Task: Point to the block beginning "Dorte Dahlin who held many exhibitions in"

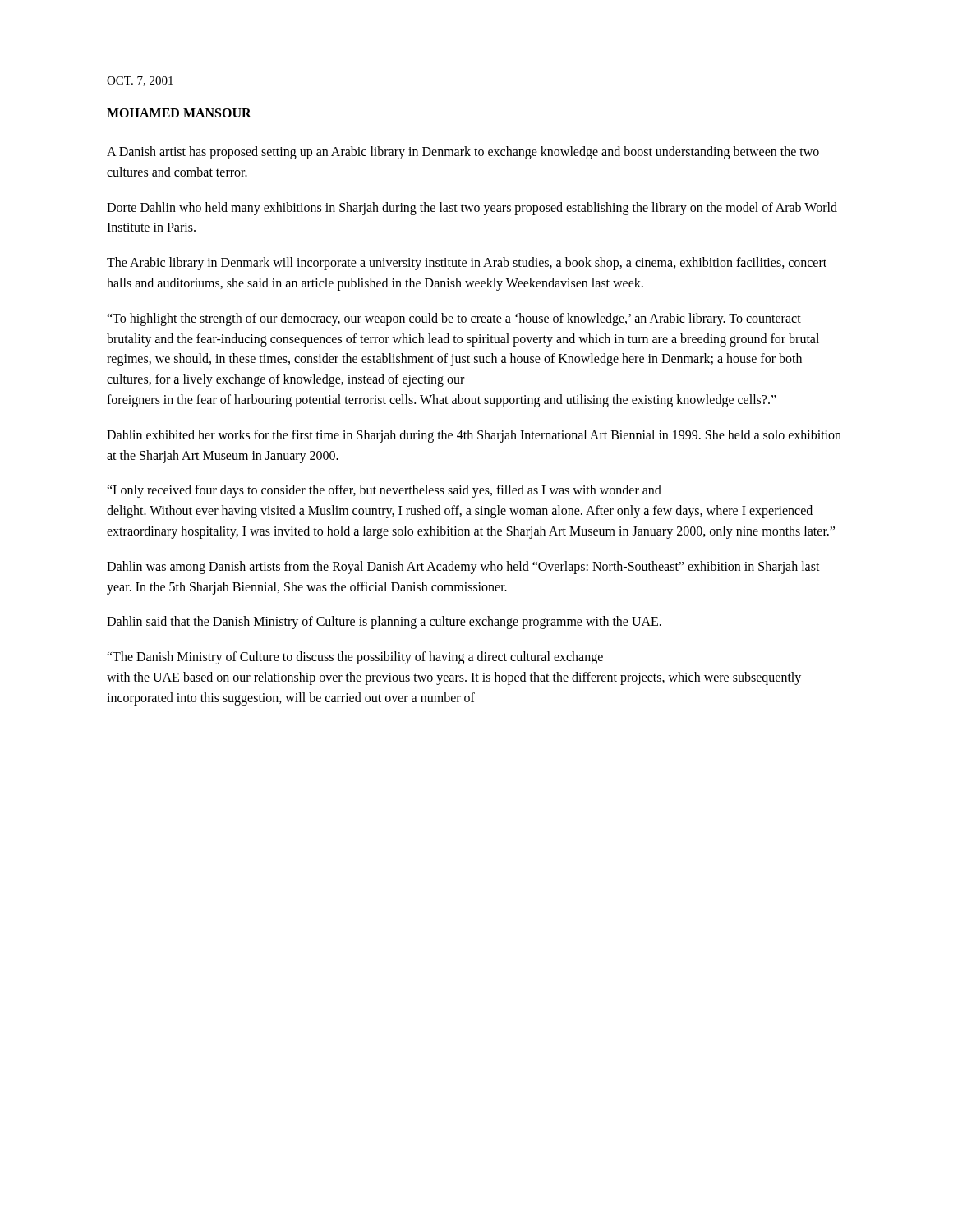Action: tap(472, 217)
